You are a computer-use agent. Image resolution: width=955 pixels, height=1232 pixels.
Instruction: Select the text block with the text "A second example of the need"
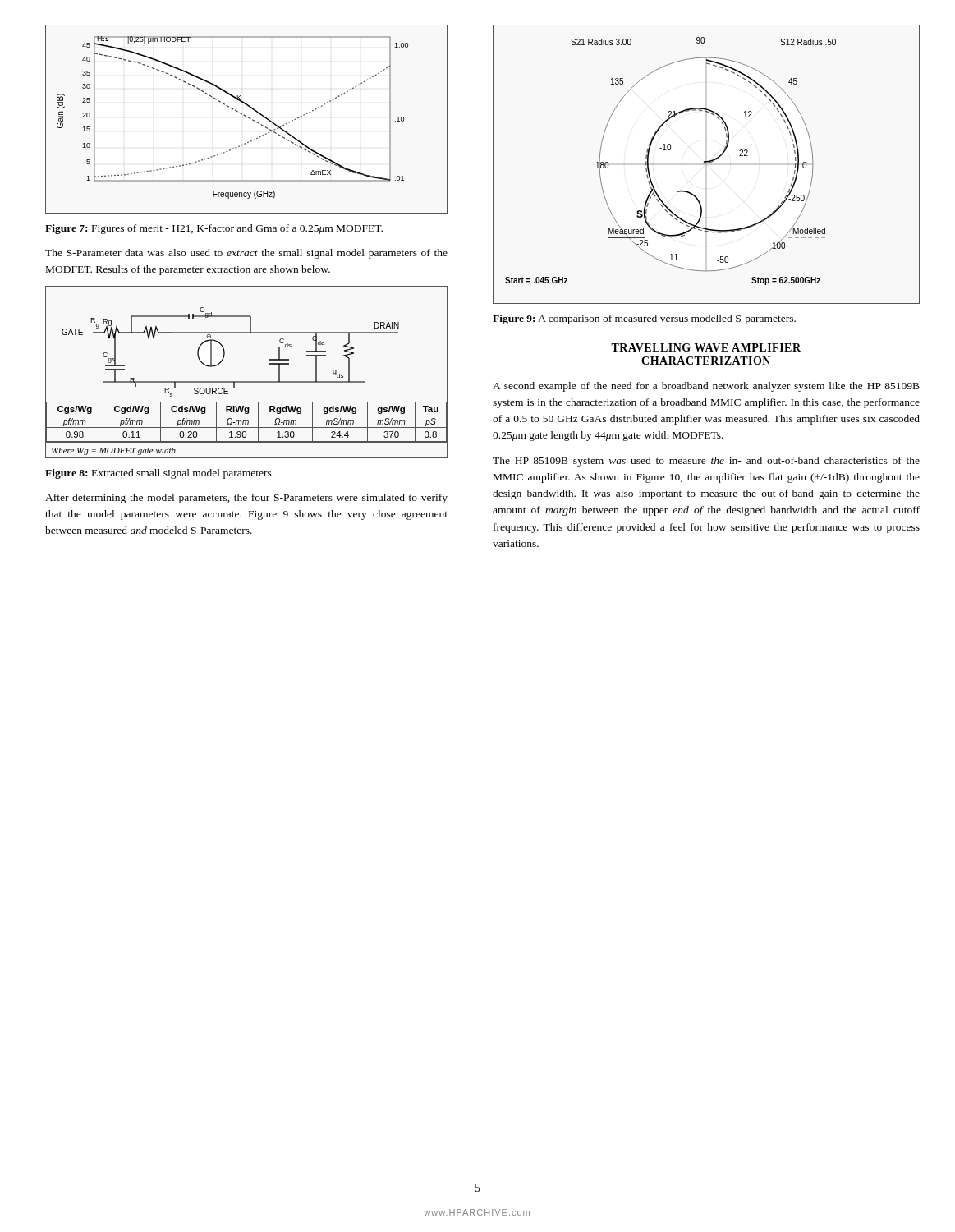(706, 410)
